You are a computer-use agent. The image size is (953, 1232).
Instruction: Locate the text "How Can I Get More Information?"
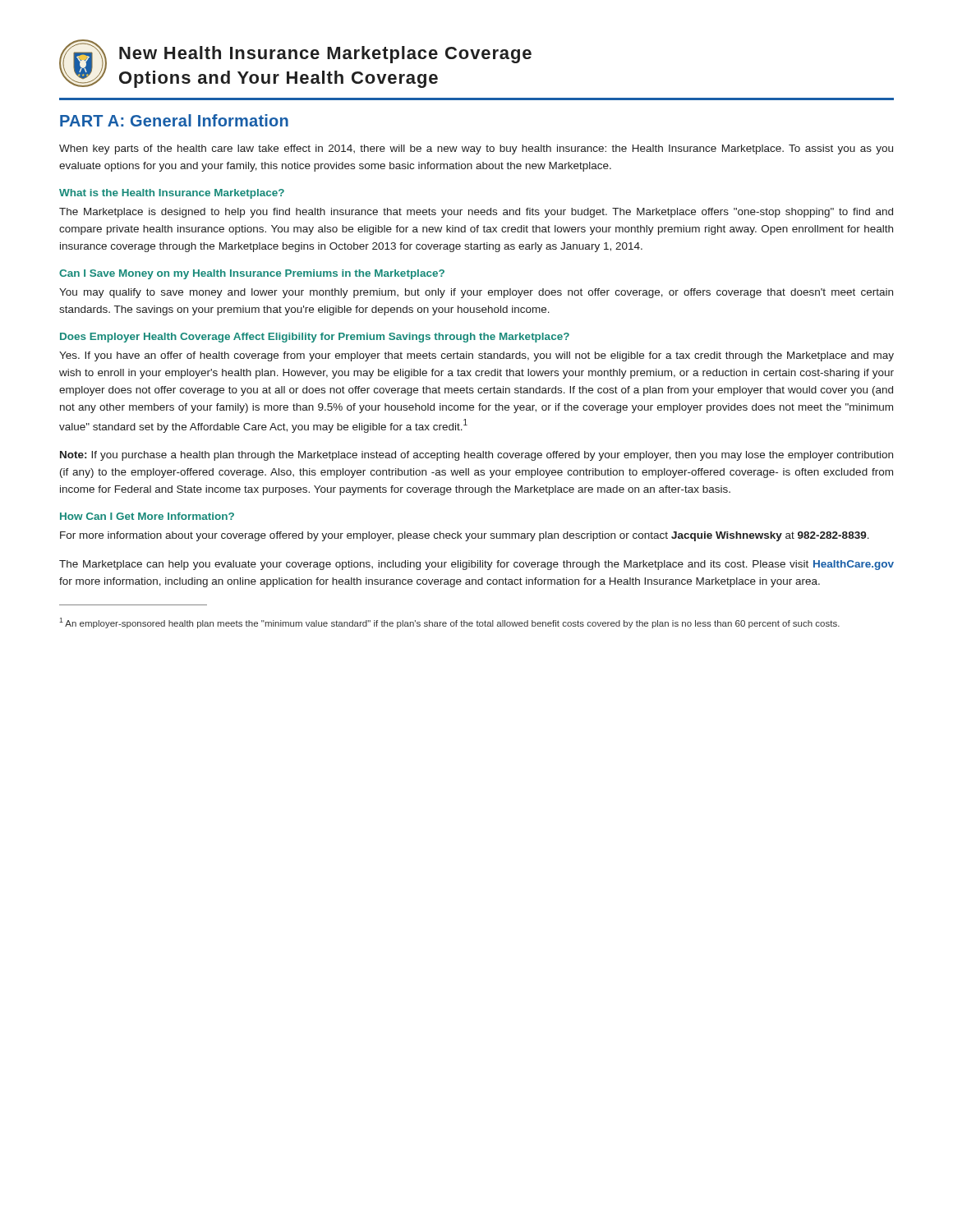click(147, 516)
